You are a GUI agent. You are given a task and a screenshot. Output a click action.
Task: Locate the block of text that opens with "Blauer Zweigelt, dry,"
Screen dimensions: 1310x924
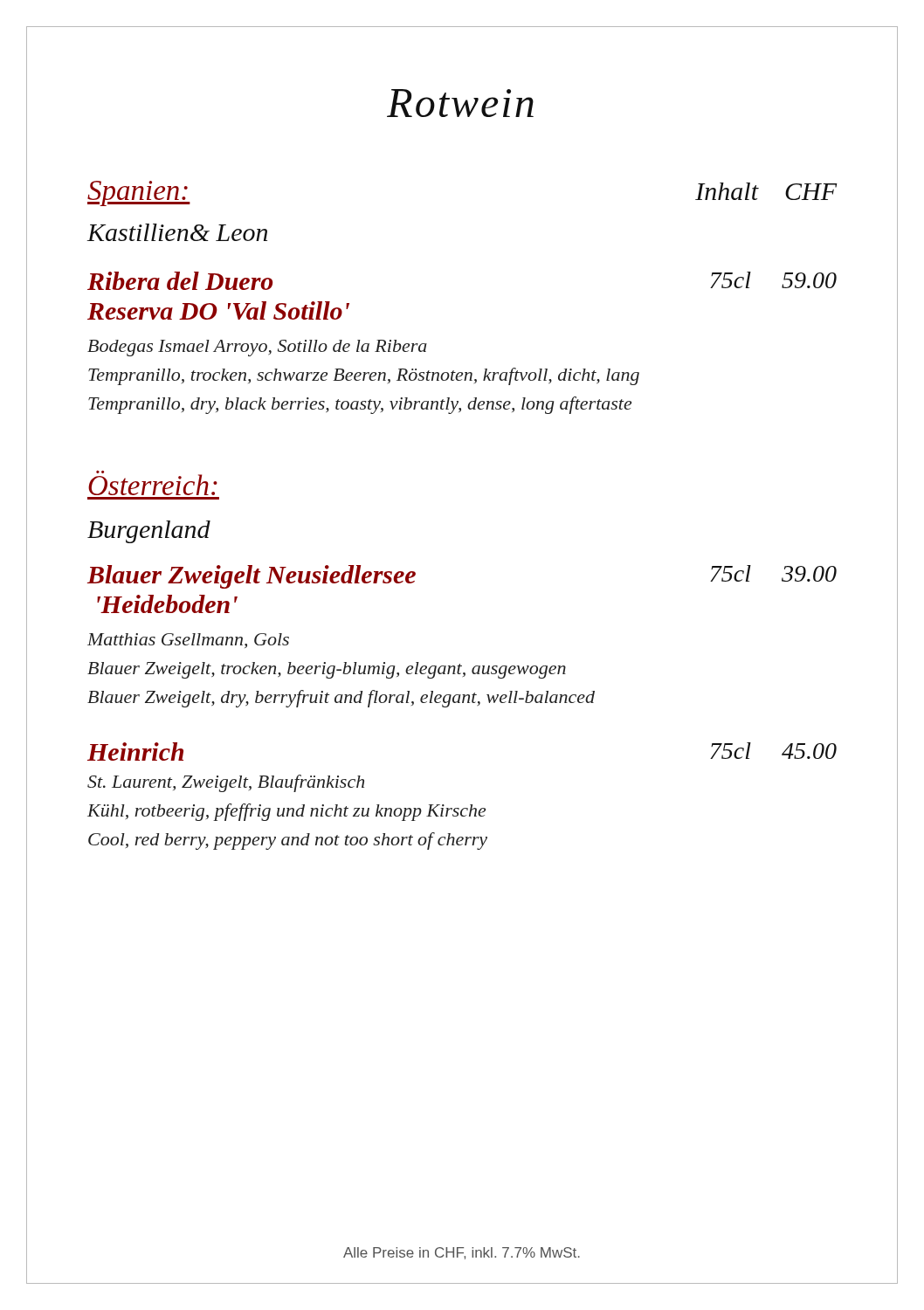tap(341, 696)
